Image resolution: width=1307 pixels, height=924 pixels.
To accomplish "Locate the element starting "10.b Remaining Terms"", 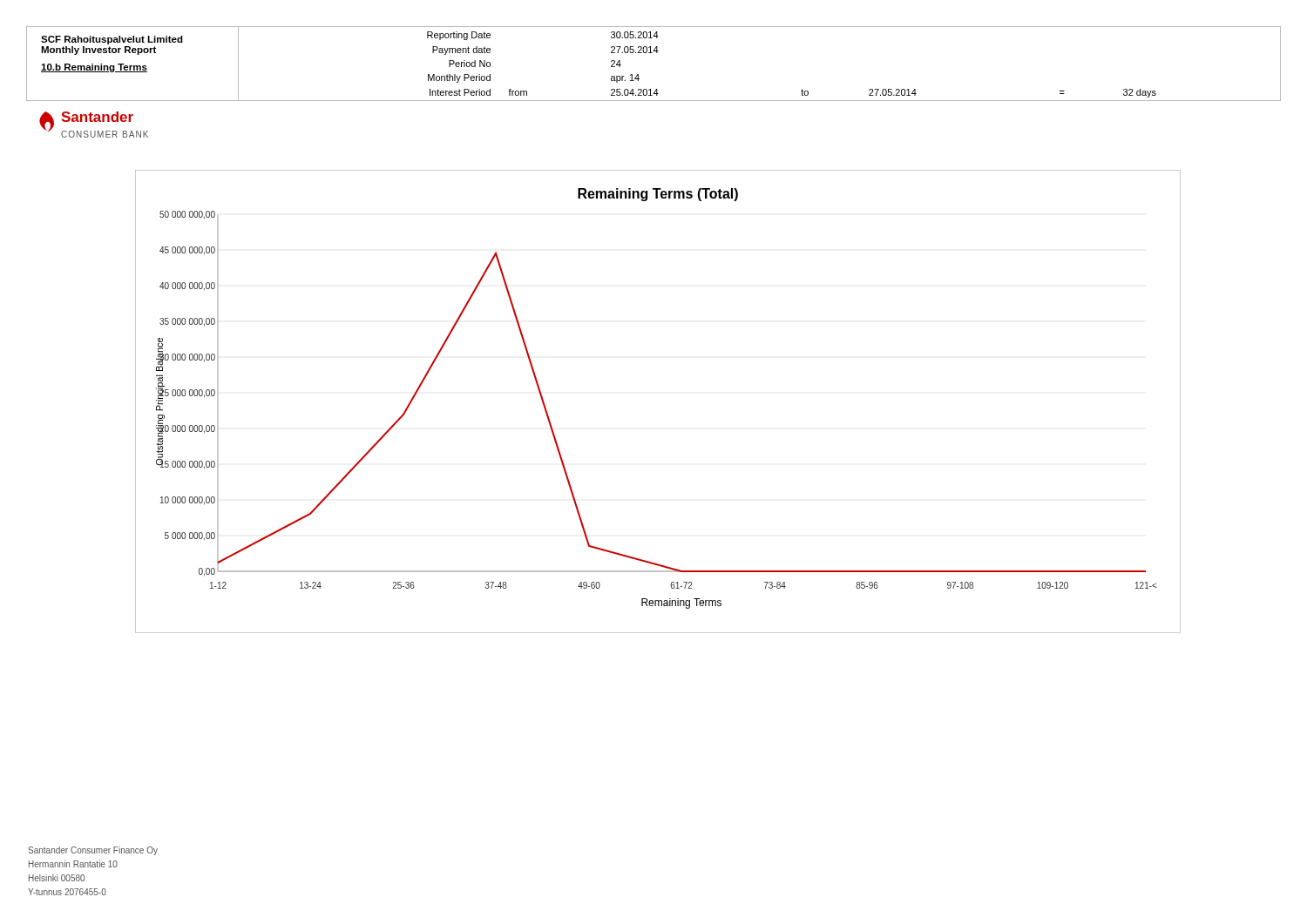I will tap(94, 67).
